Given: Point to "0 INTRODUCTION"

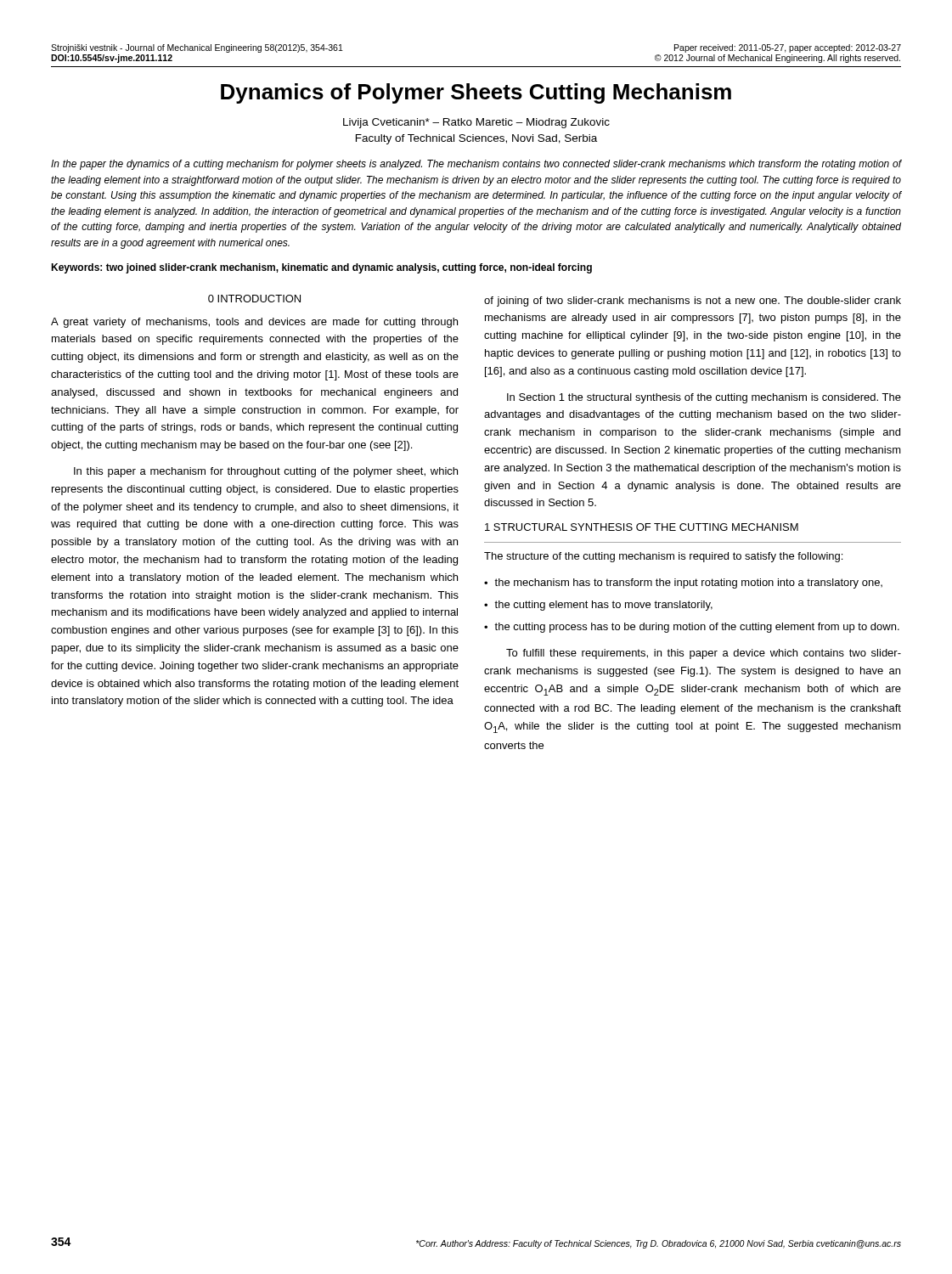Looking at the screenshot, I should (255, 298).
